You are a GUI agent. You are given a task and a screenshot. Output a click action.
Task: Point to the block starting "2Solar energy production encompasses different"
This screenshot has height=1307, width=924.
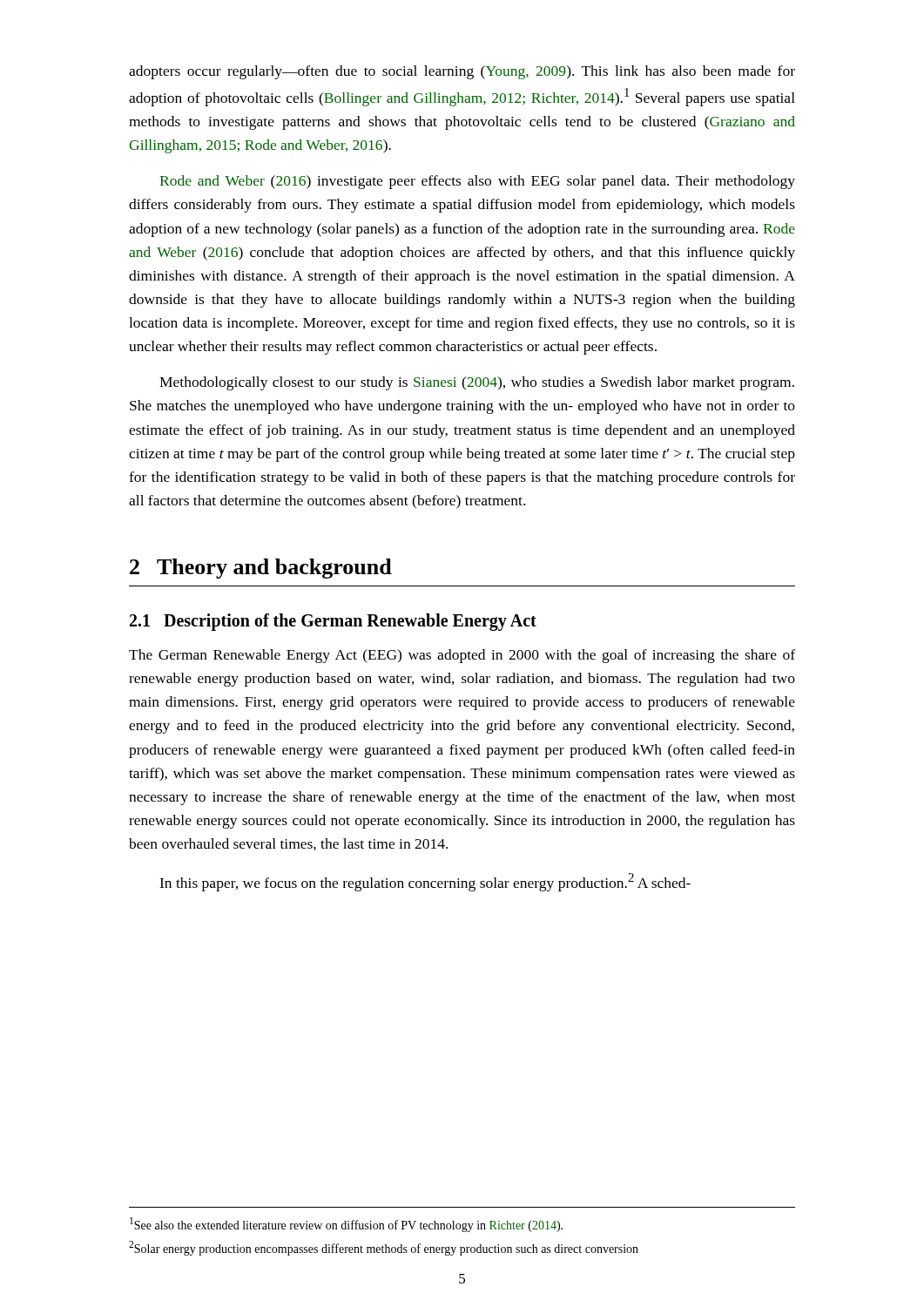pyautogui.click(x=462, y=1248)
